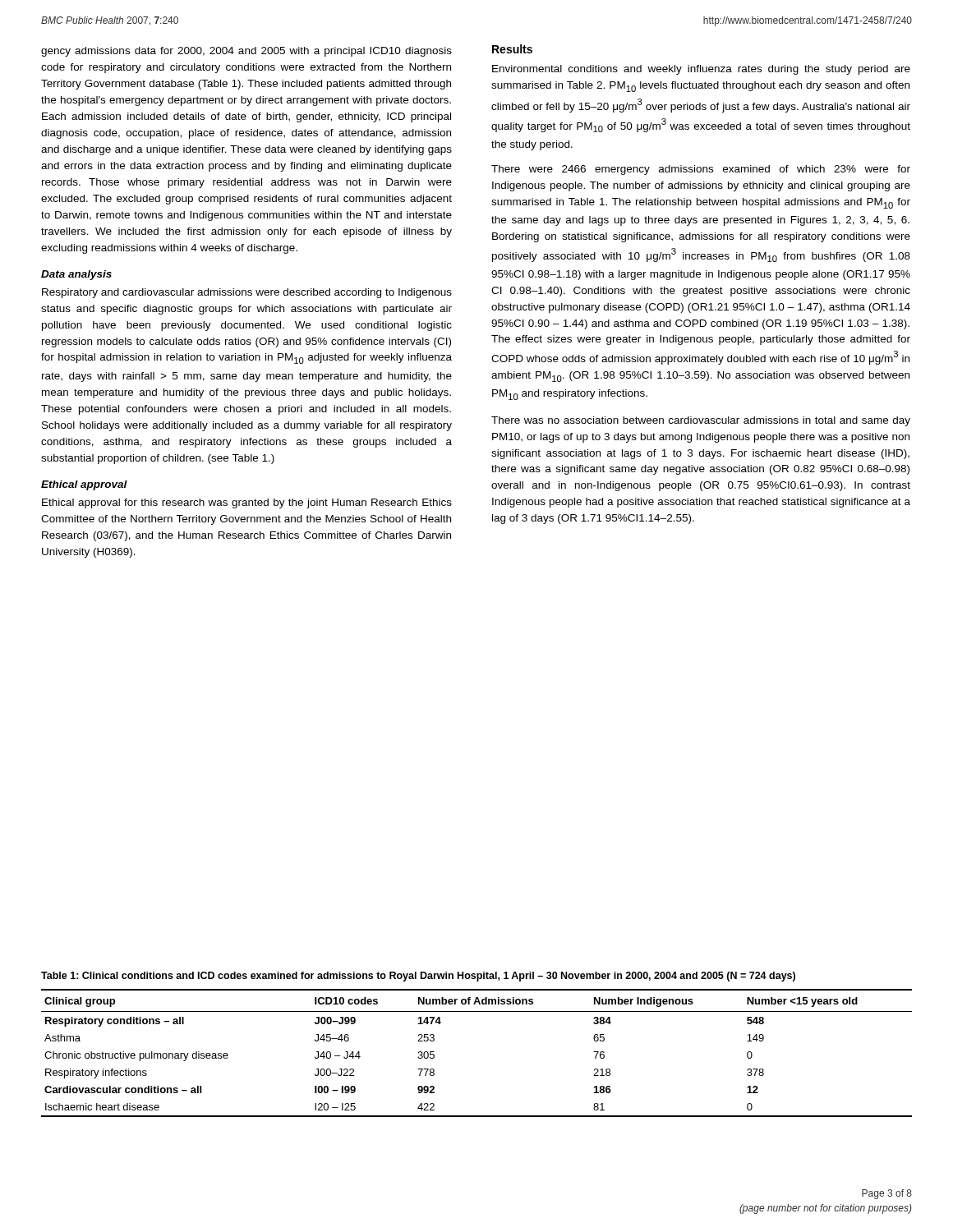Find the text block that reads "Environmental conditions and weekly influenza"
This screenshot has height=1232, width=953.
tap(701, 294)
